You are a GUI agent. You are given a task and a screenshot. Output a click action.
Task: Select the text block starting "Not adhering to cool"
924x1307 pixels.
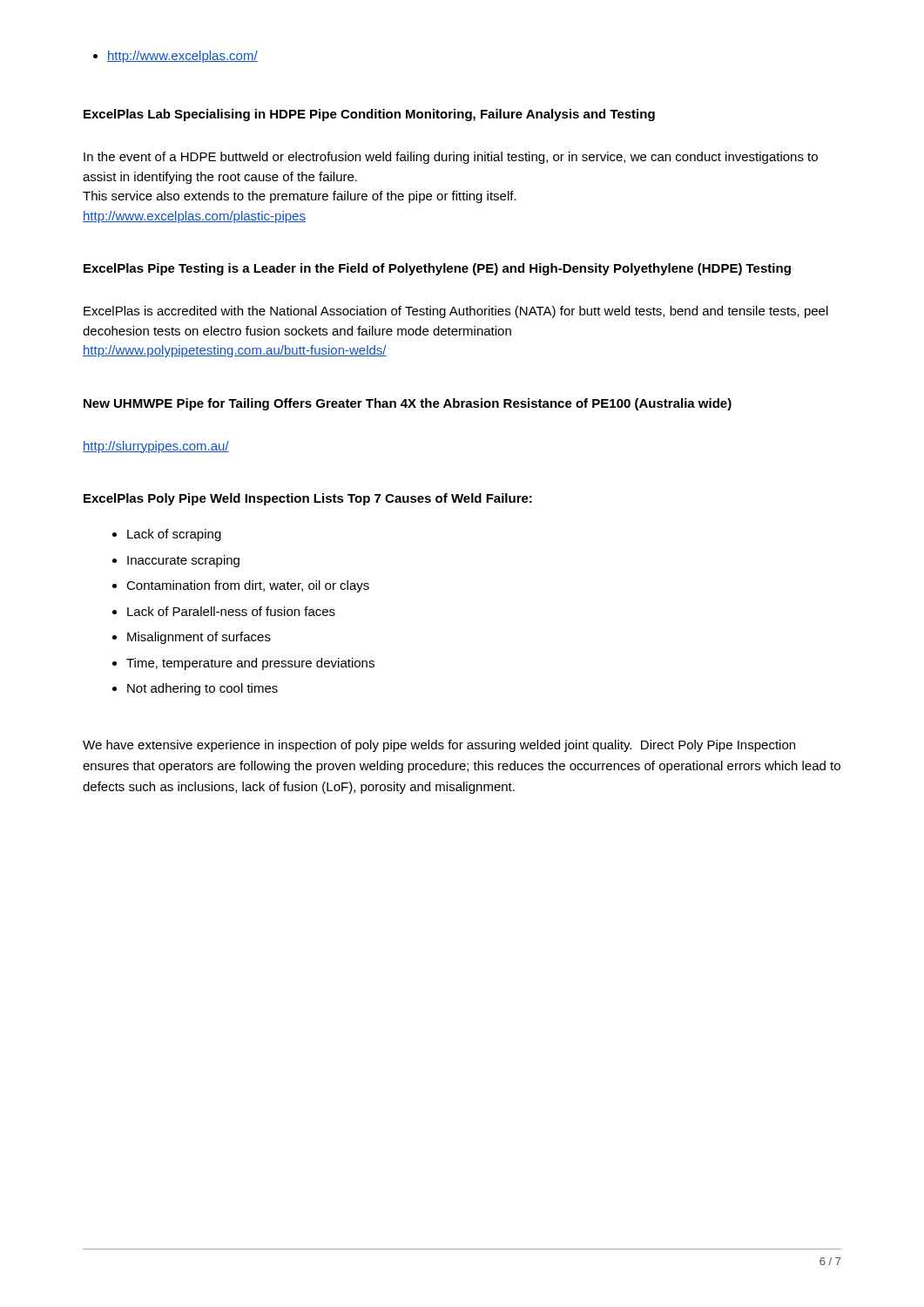[x=202, y=688]
